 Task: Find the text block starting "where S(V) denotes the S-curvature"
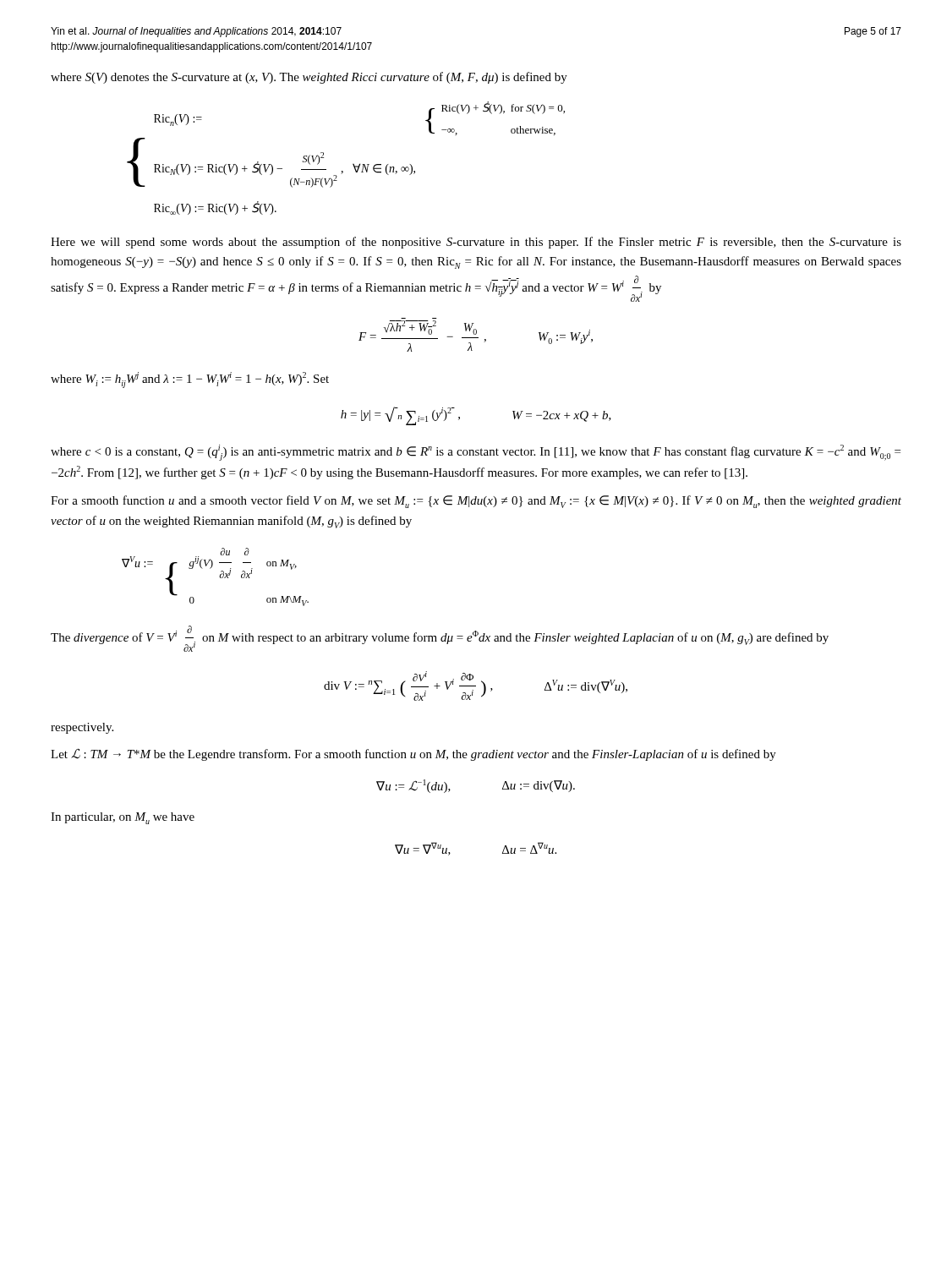(x=476, y=77)
